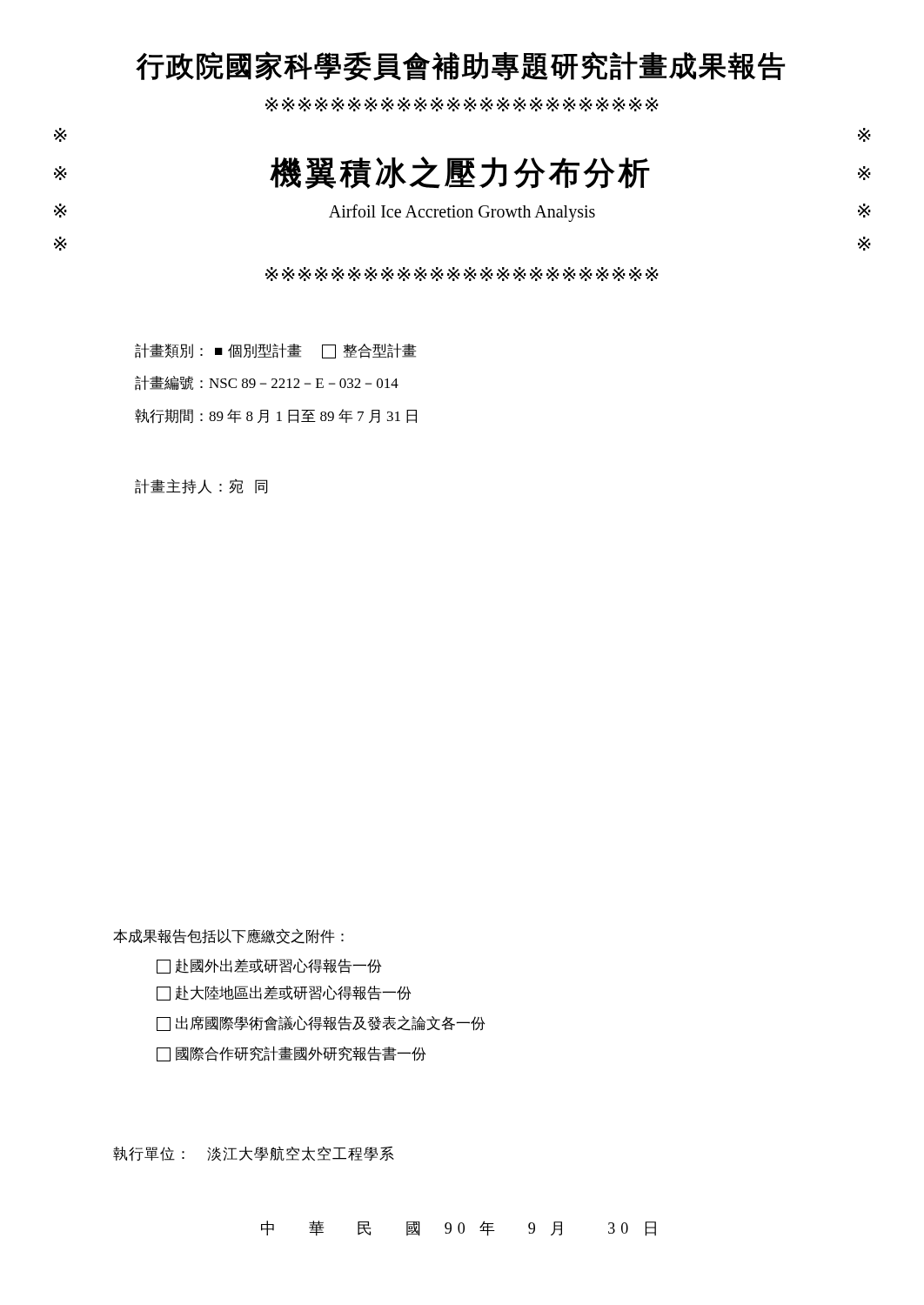This screenshot has width=924, height=1305.
Task: Click on the passage starting "計畫類別：■個別型計畫 整合型計畫 計畫編號：NSC 89－2212－E－032－014 執行期間：89 年"
Action: pyautogui.click(x=277, y=384)
